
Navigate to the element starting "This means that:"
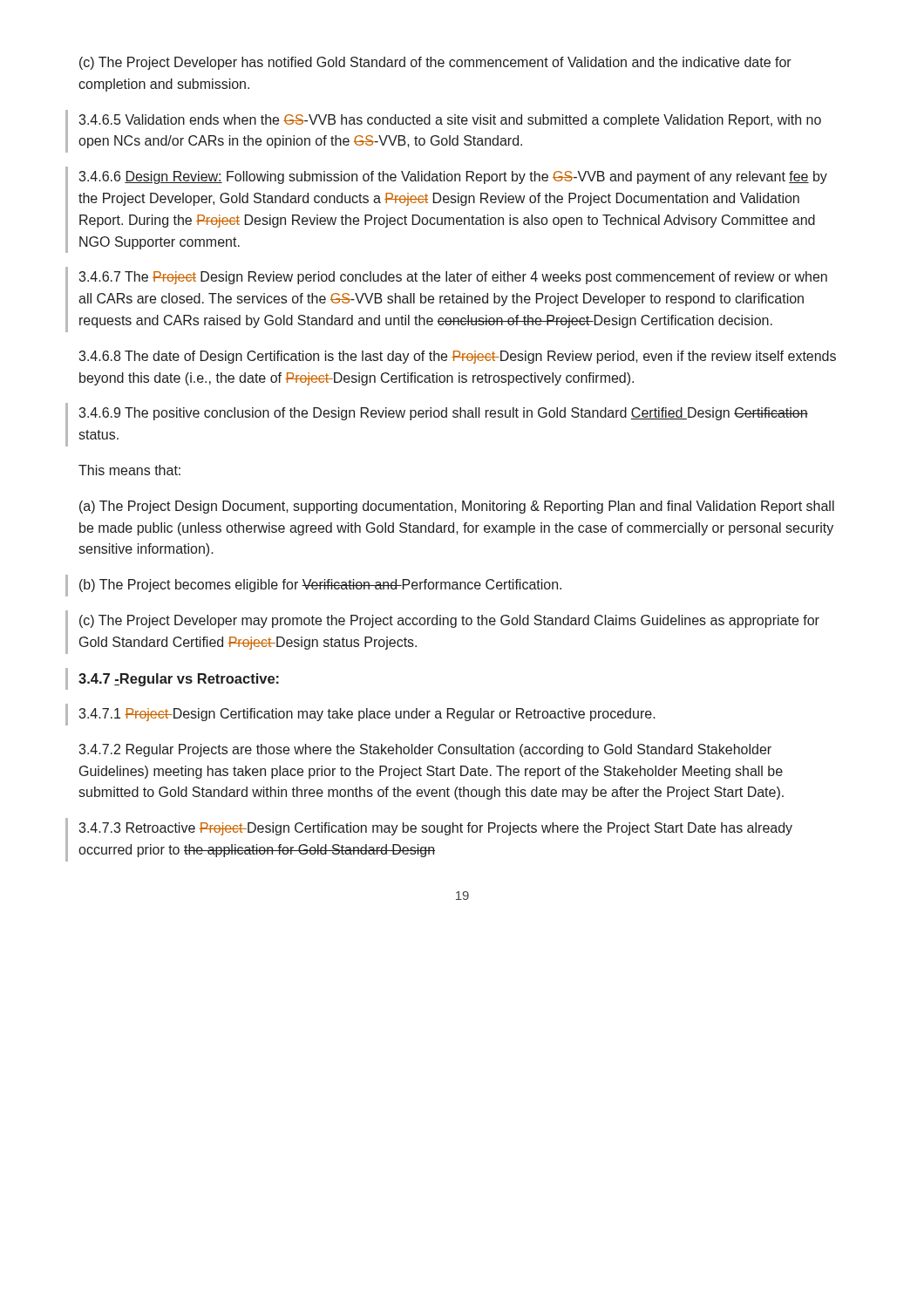(x=130, y=470)
